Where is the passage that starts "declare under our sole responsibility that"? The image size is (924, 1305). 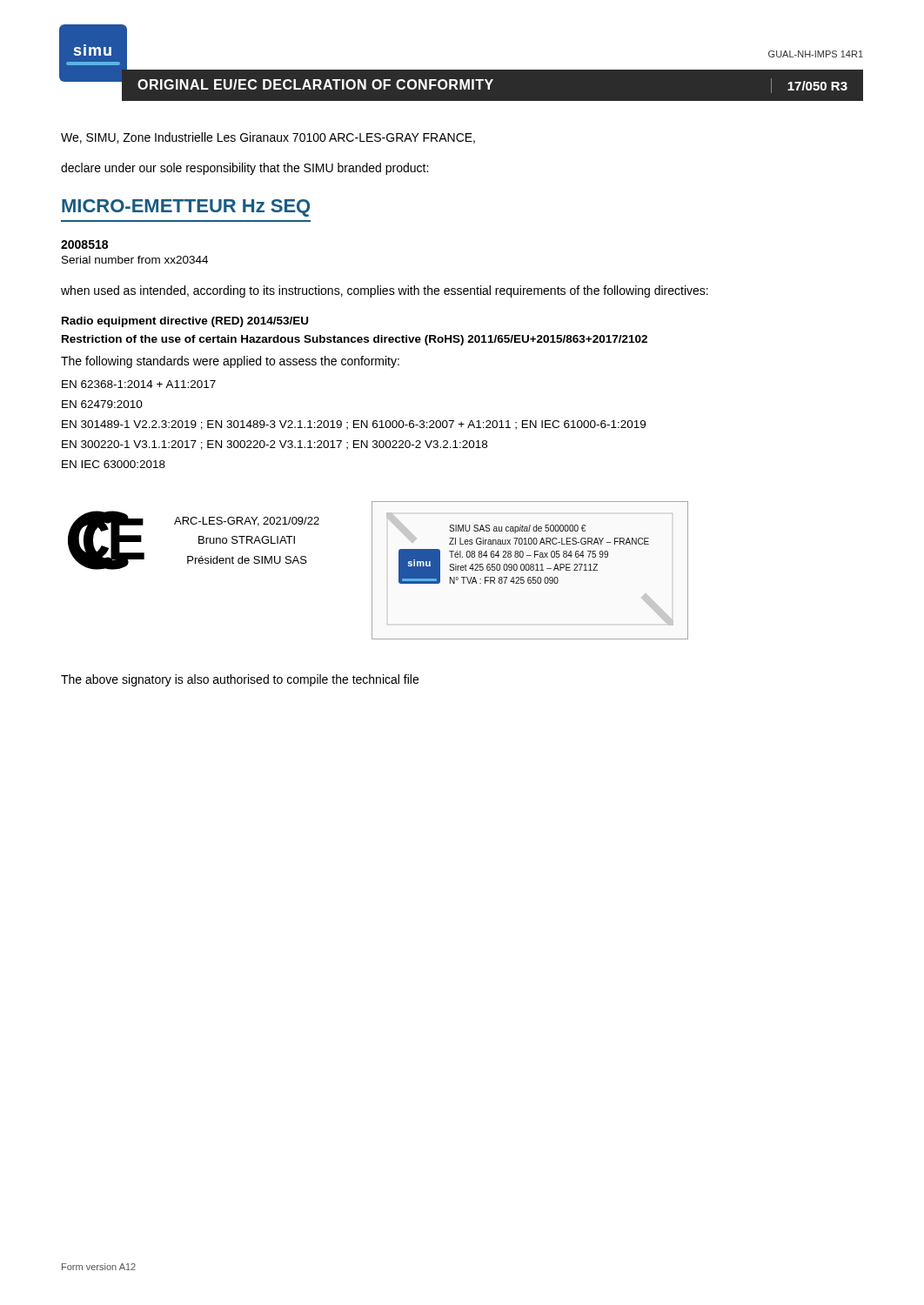pyautogui.click(x=245, y=168)
